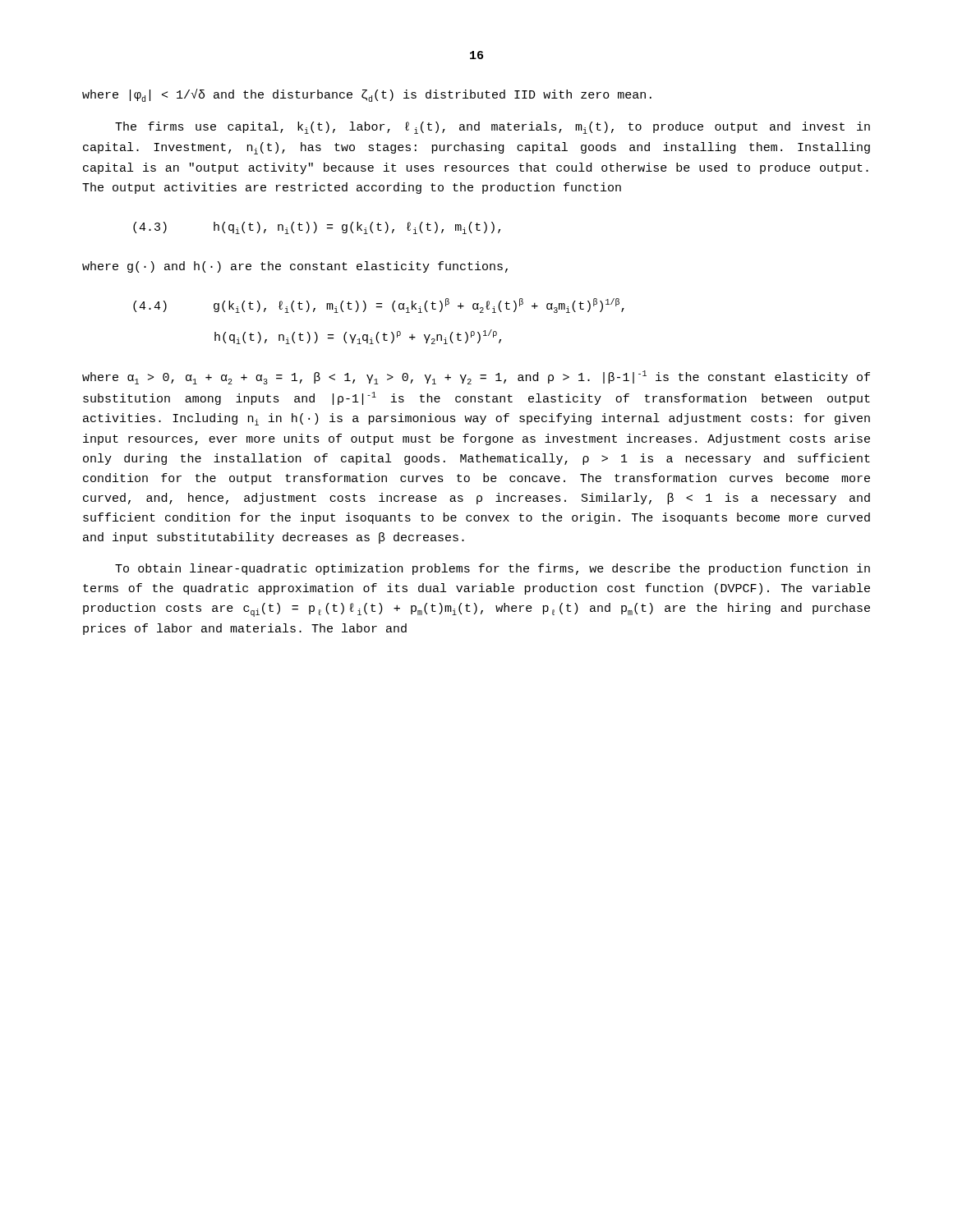The image size is (953, 1232).
Task: Find the text block with the text "where g(·) and h(·) are the constant elasticity"
Action: (x=297, y=267)
